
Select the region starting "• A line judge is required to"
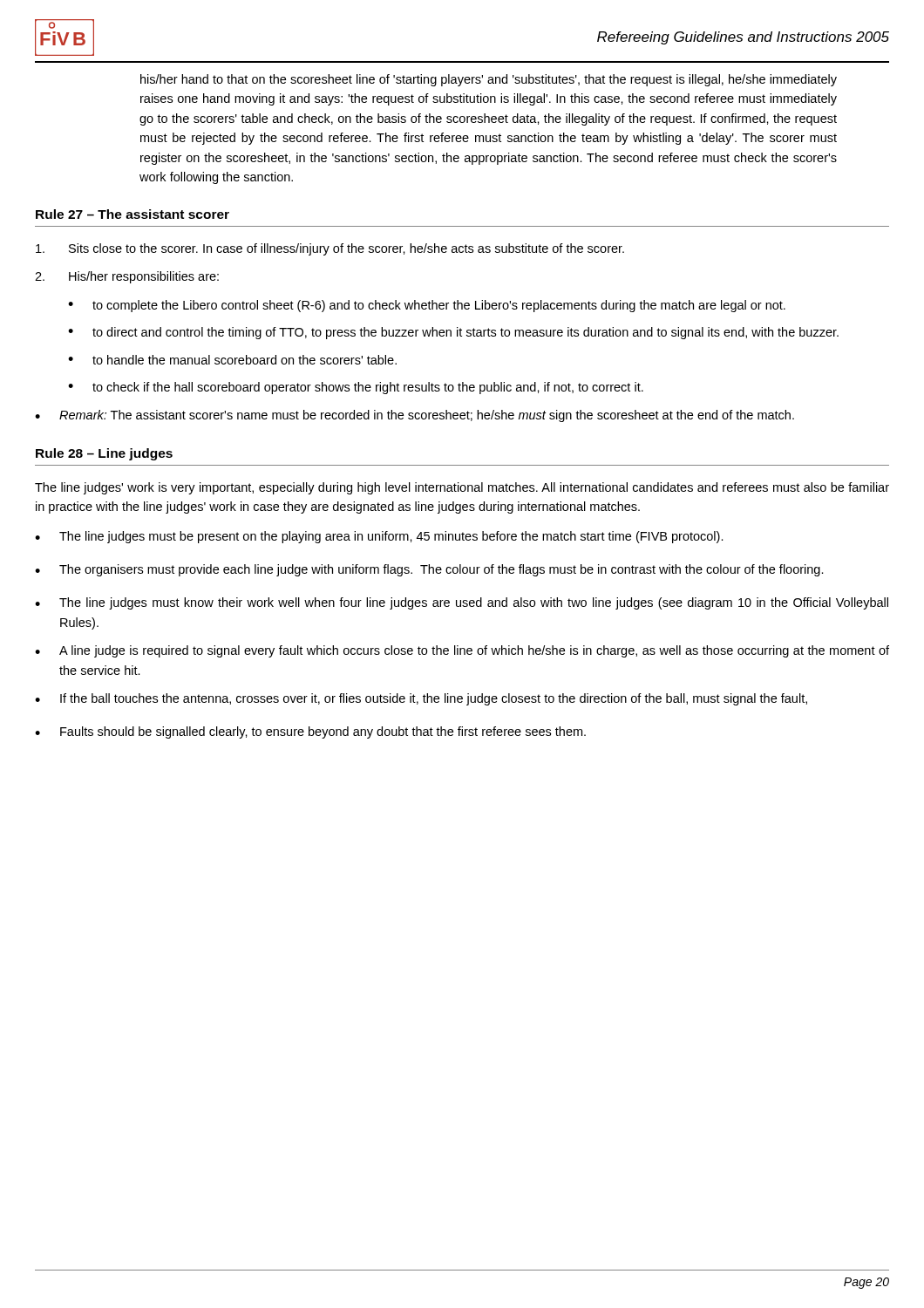coord(462,661)
